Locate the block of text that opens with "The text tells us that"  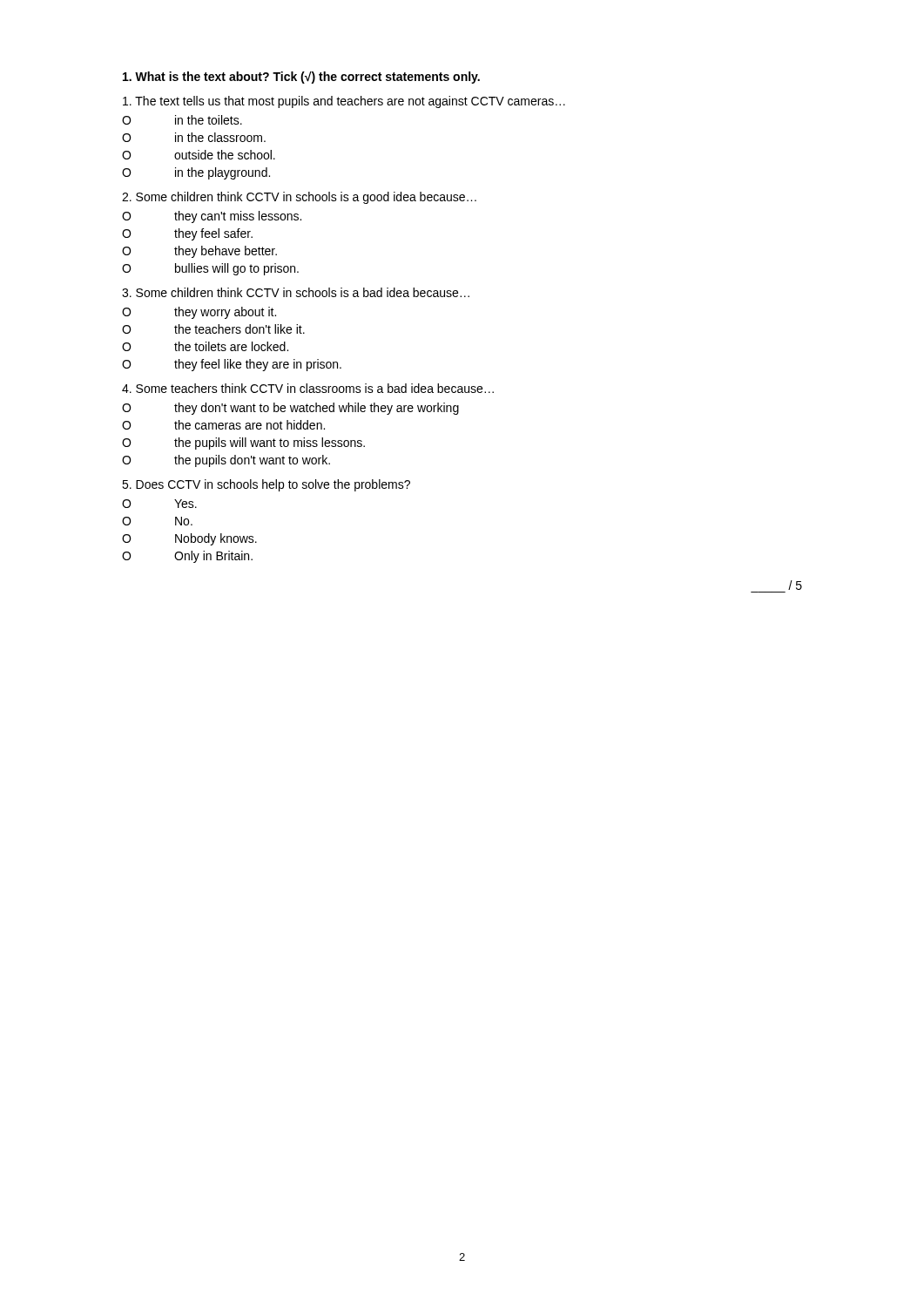(x=344, y=101)
